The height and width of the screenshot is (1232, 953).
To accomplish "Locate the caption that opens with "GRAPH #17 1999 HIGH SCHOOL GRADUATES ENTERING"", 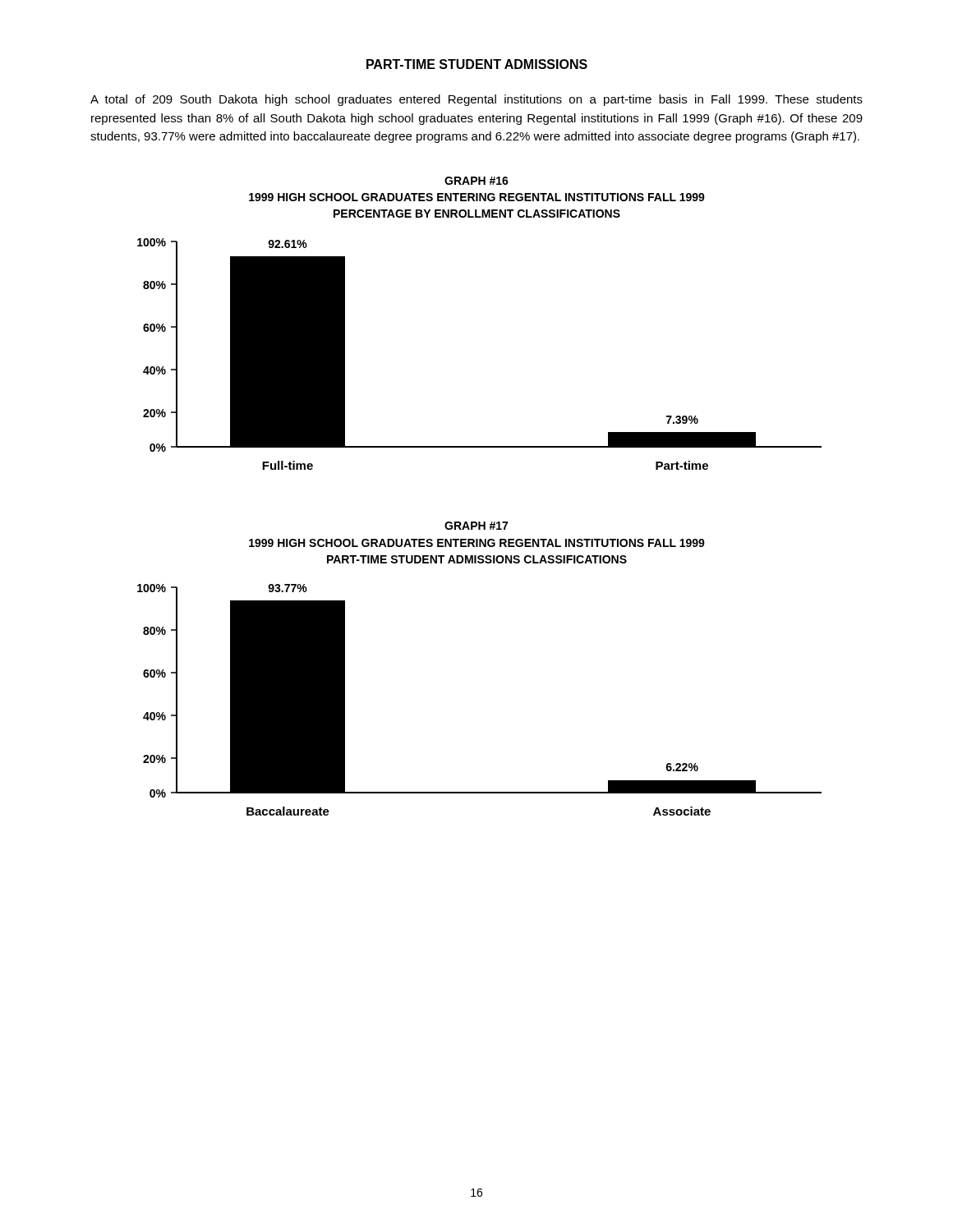I will tap(476, 543).
